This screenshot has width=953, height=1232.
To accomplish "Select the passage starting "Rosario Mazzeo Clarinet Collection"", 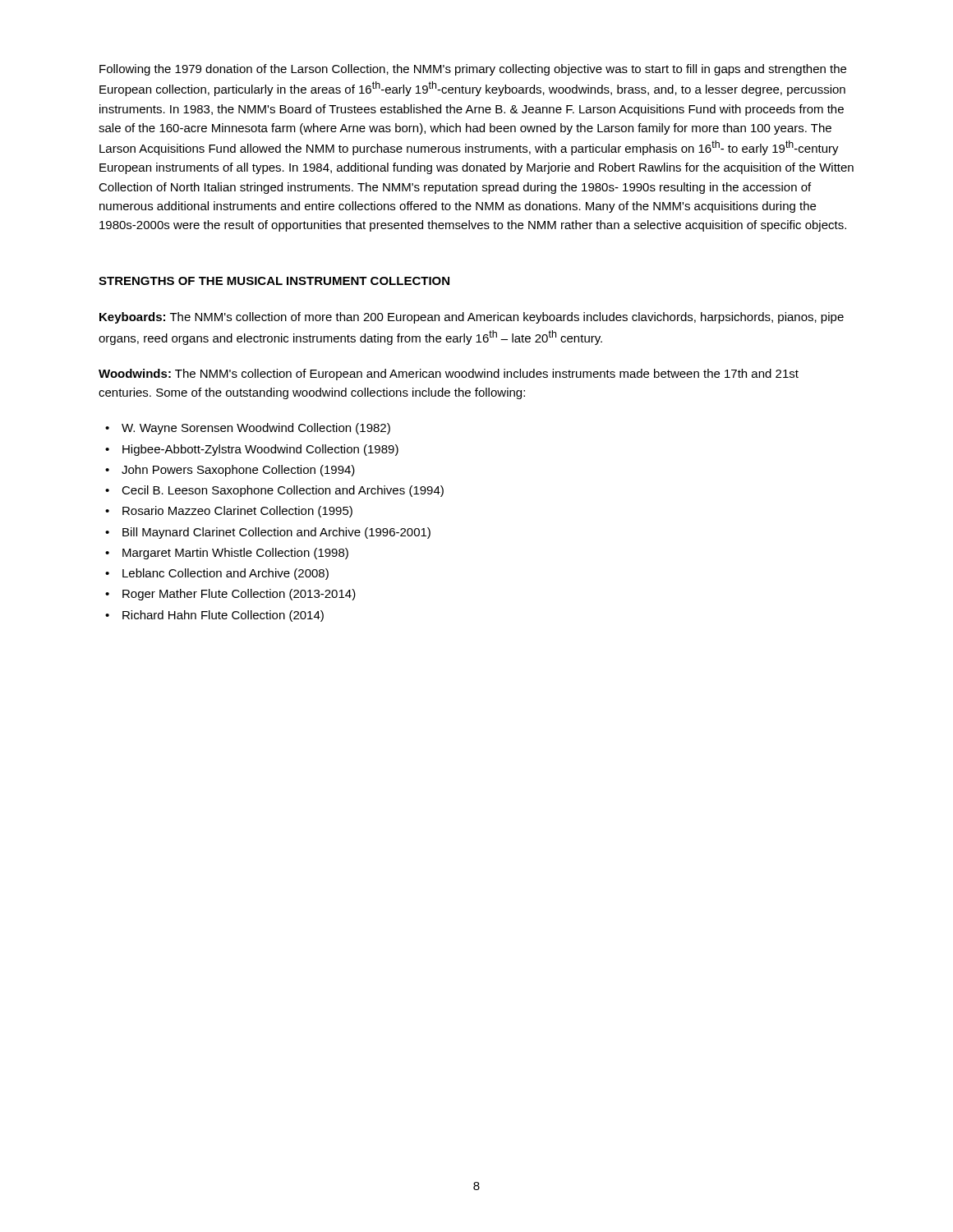I will (237, 511).
